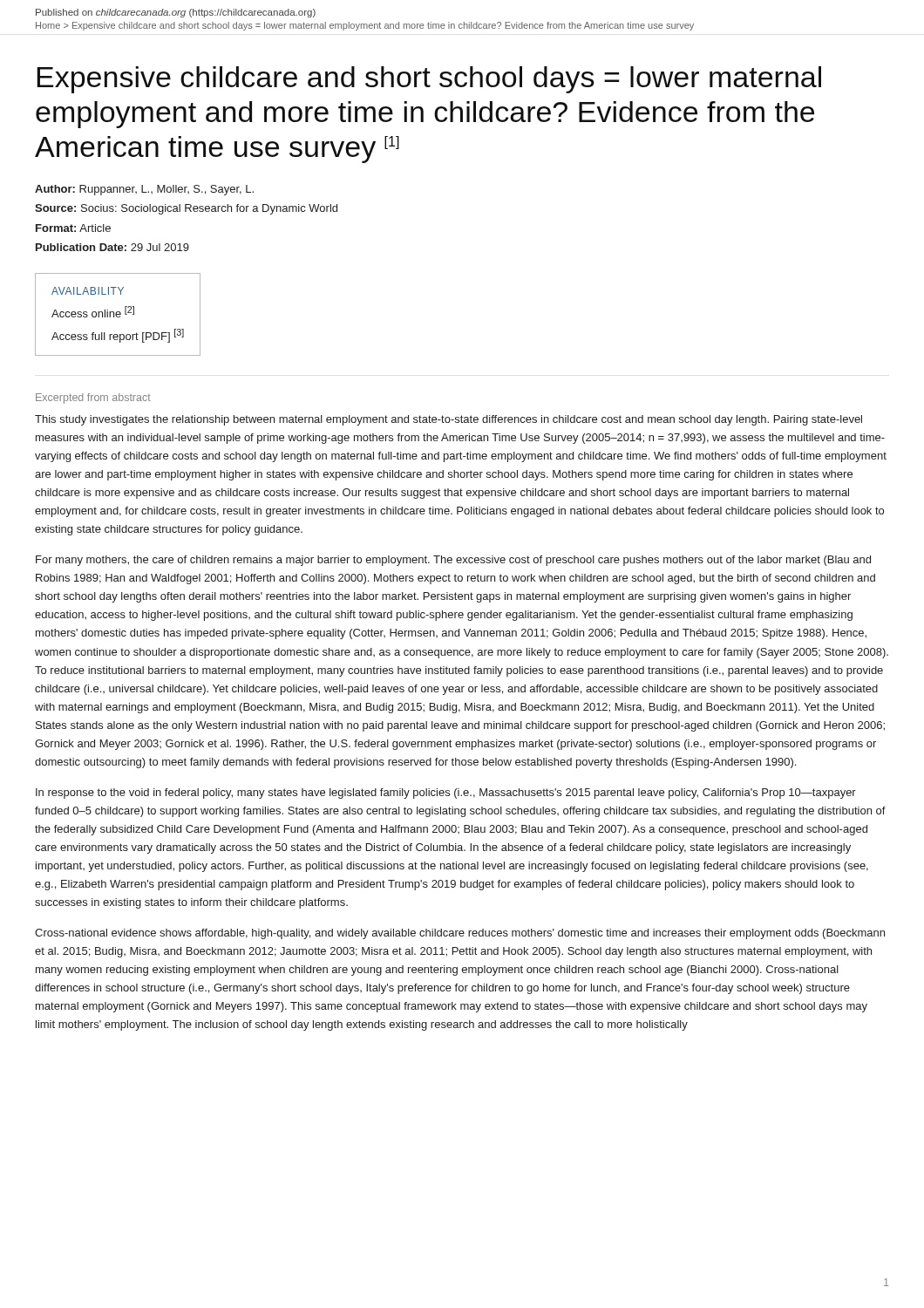Click on the element starting "AVAILABILITY Access online [2] Access"

118,314
